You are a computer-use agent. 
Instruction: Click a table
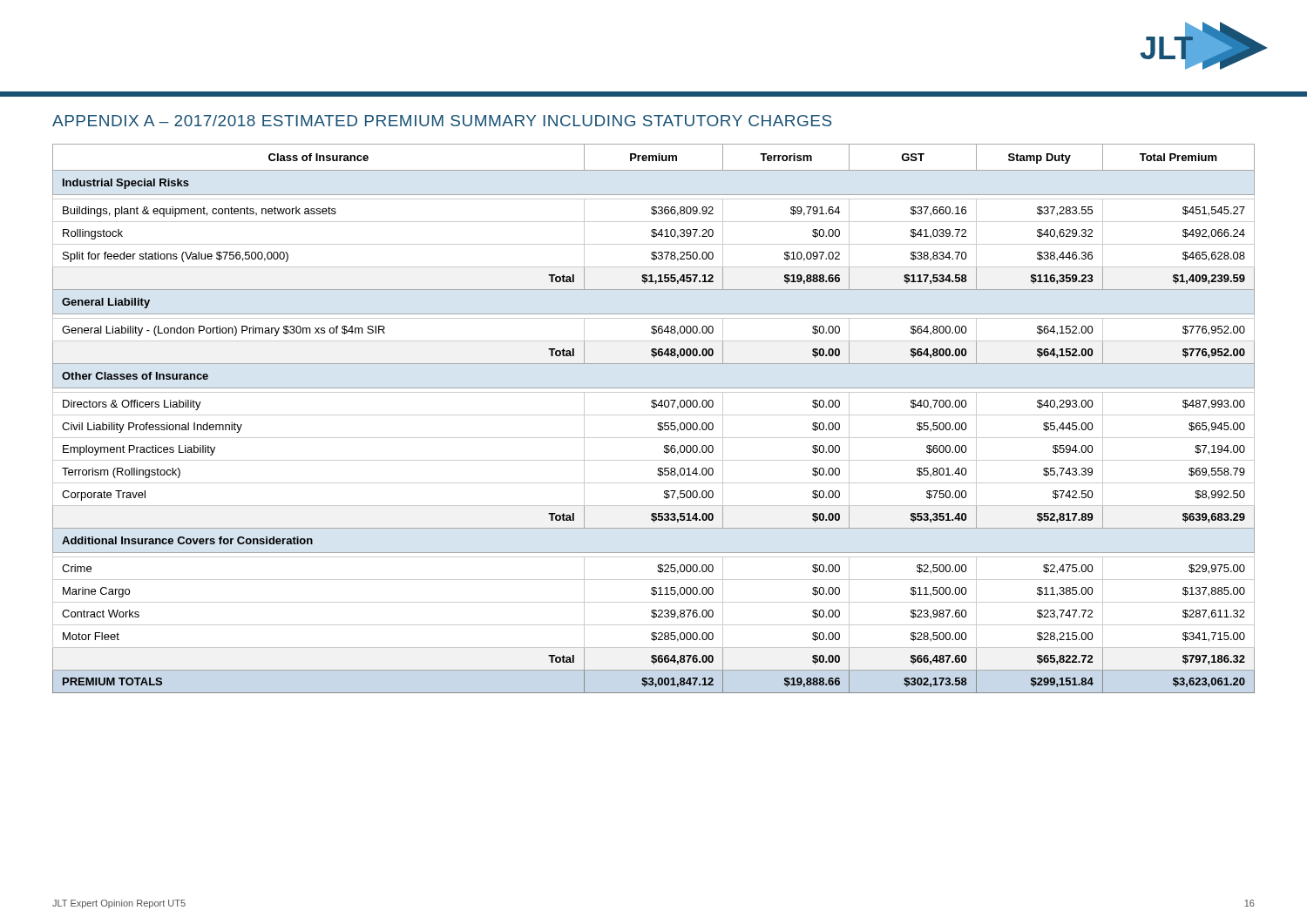tap(654, 418)
